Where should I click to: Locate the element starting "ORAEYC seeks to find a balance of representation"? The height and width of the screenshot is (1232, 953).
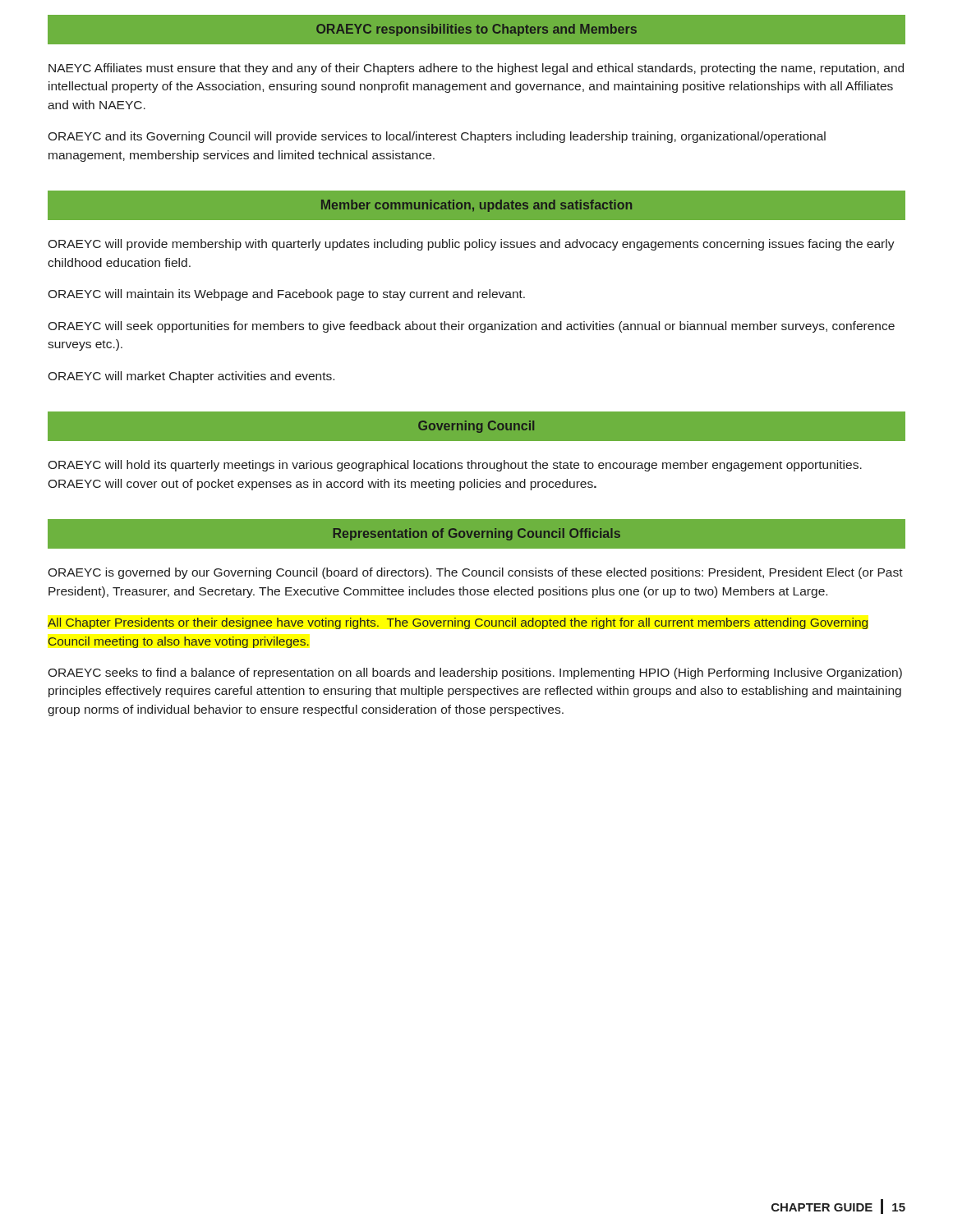pos(475,691)
